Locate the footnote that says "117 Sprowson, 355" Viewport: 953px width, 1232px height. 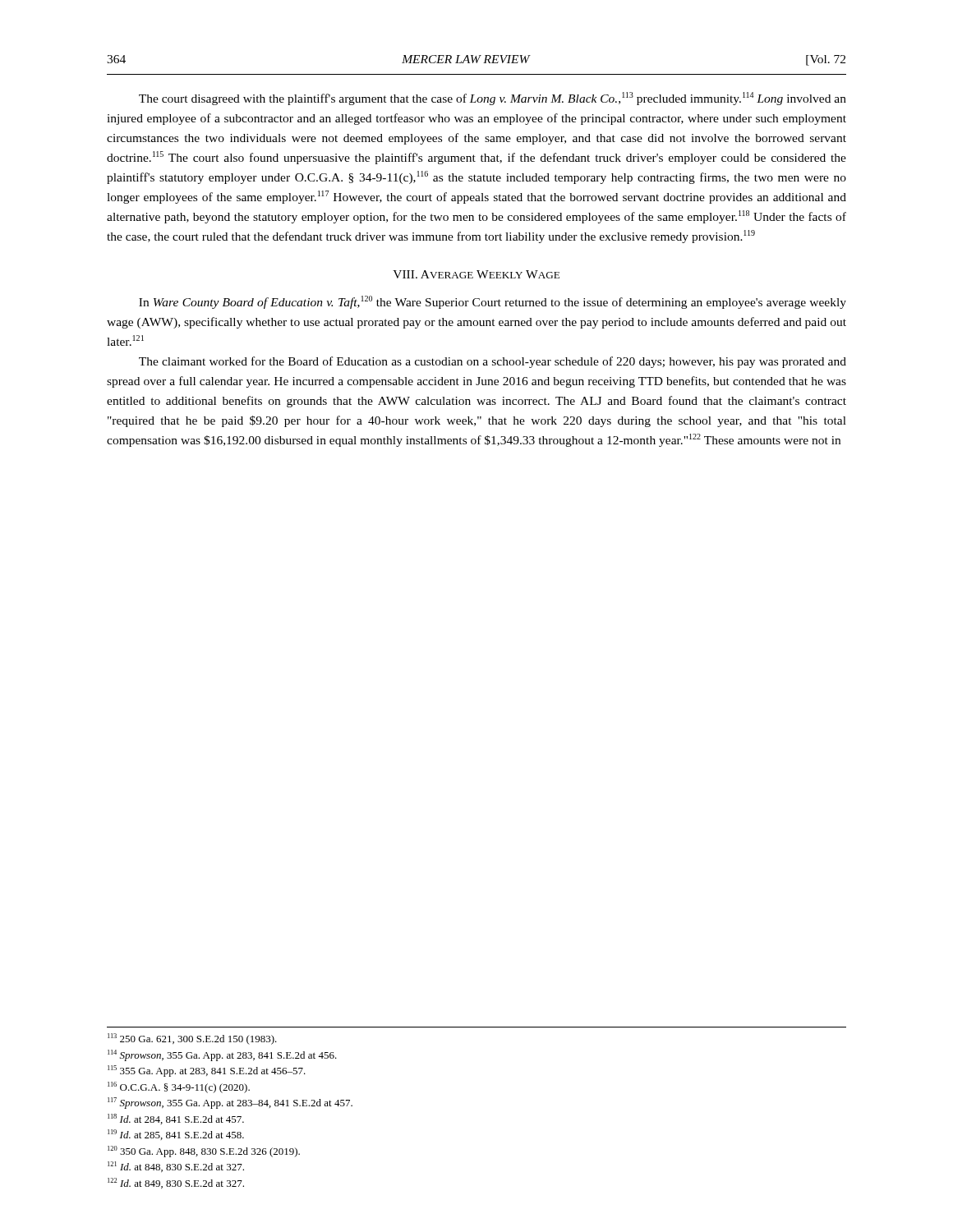pyautogui.click(x=230, y=1103)
